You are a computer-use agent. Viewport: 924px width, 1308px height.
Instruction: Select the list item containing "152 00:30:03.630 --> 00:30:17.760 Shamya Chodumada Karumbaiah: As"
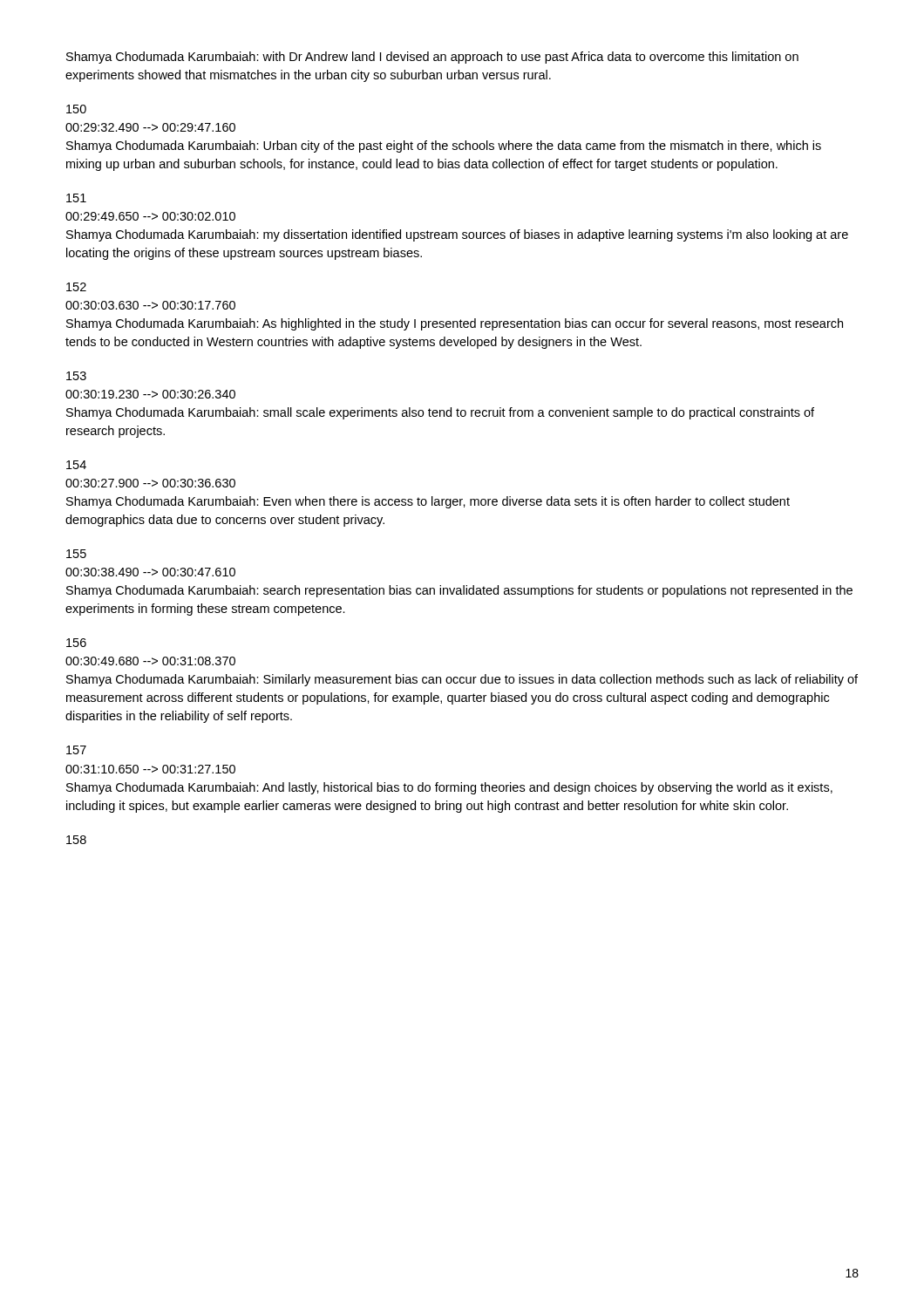pyautogui.click(x=462, y=315)
